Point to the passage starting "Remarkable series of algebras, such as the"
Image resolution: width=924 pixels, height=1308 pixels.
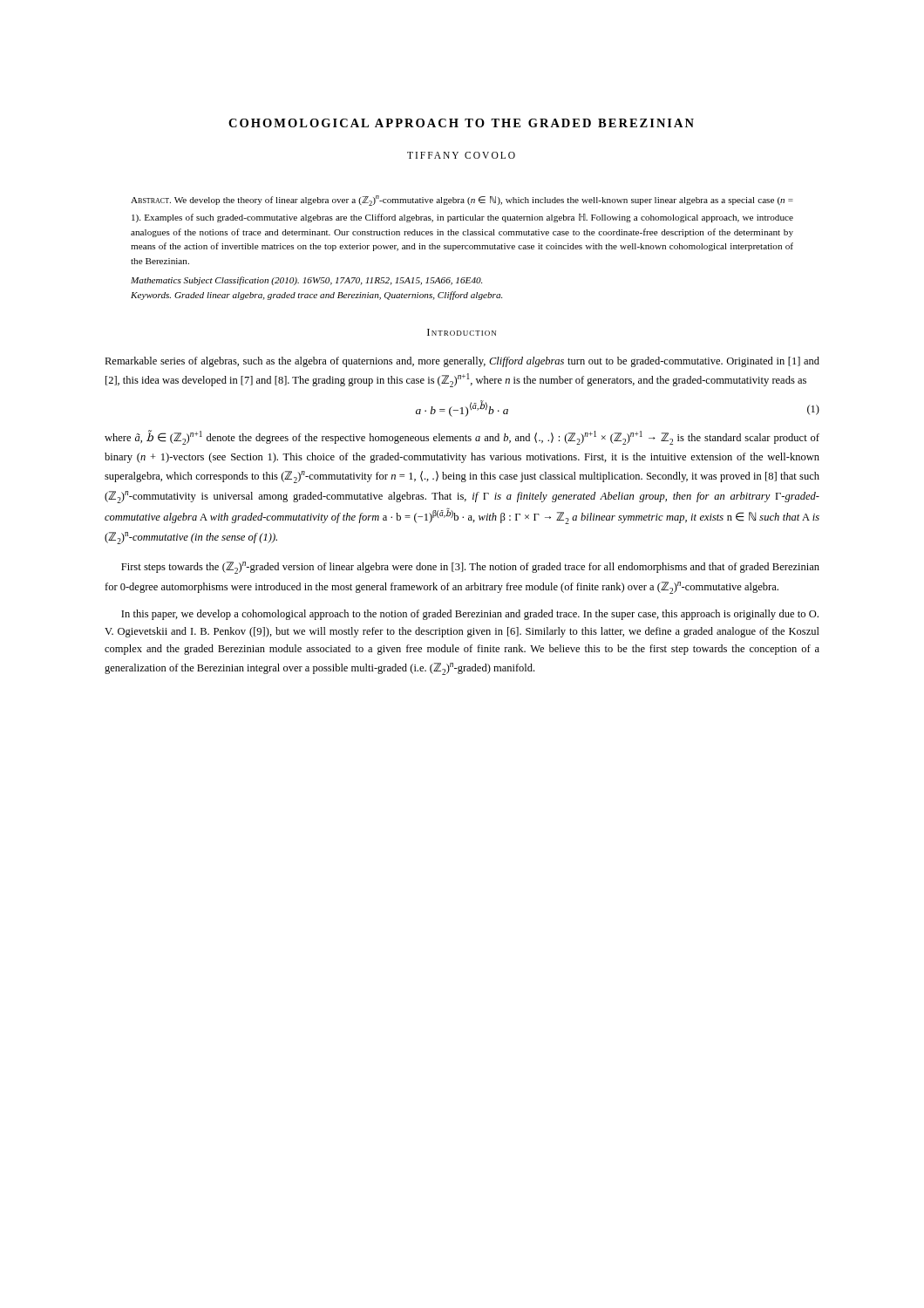462,372
